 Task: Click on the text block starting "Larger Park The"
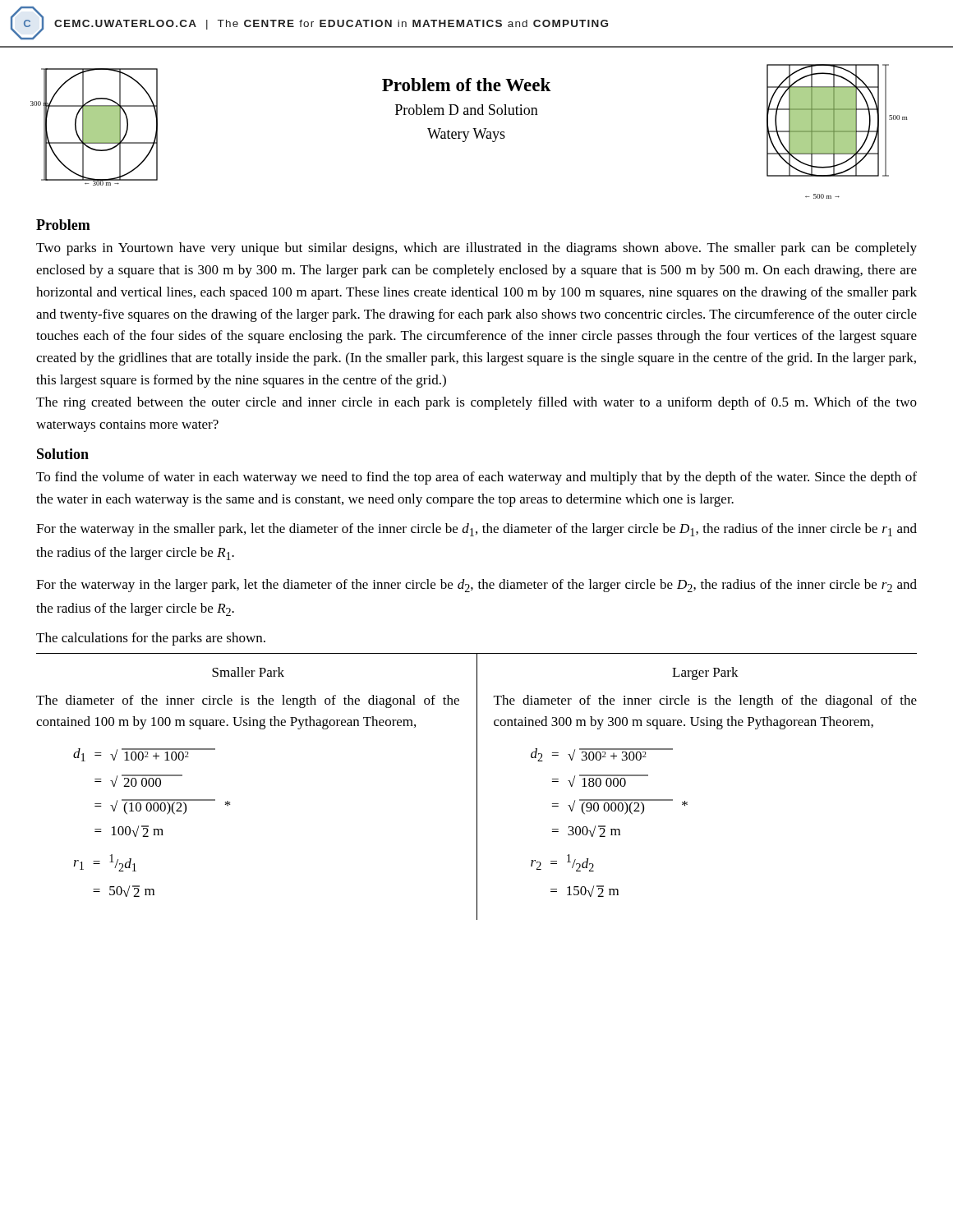tap(705, 673)
